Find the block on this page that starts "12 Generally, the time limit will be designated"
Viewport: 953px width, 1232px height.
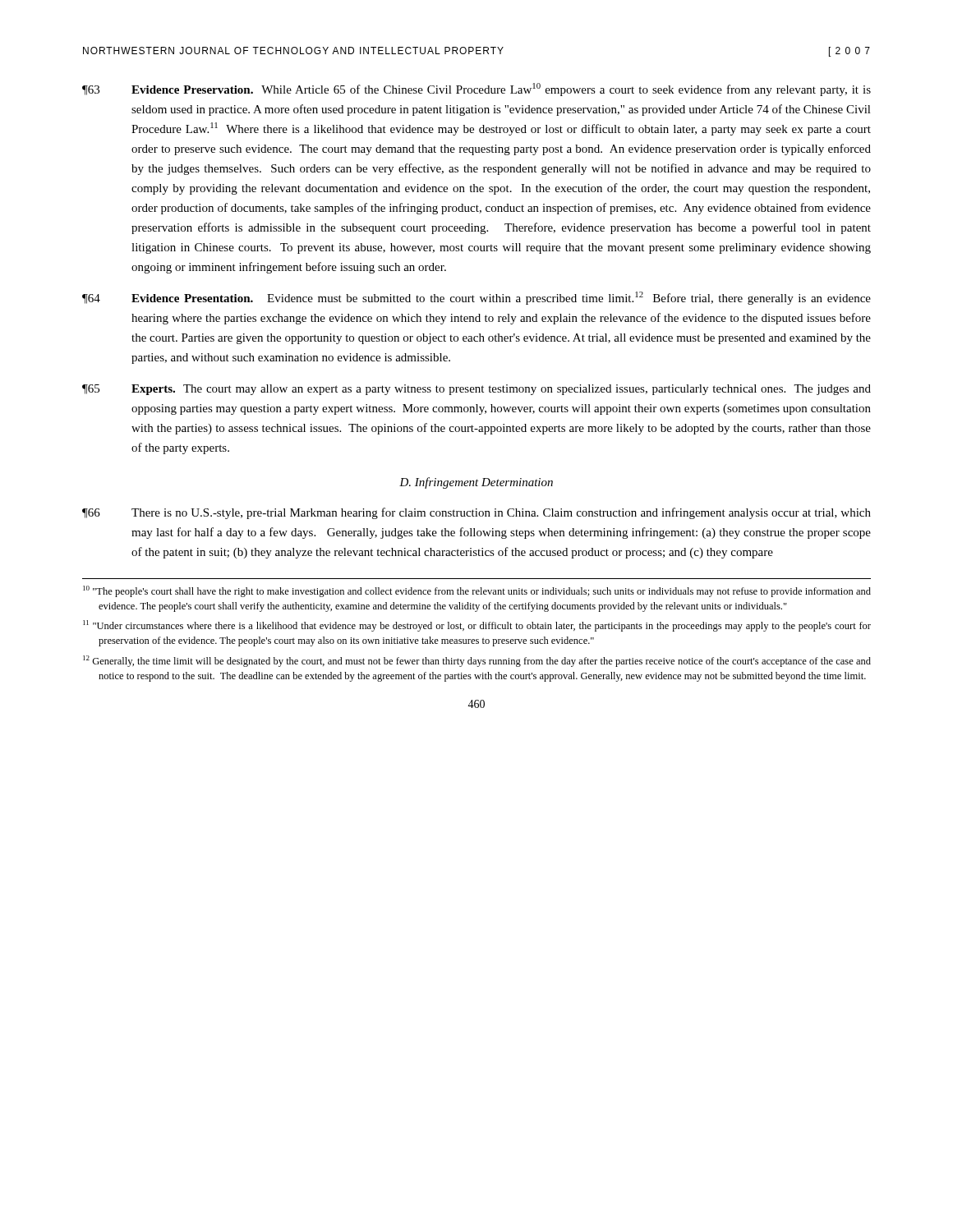pos(476,667)
